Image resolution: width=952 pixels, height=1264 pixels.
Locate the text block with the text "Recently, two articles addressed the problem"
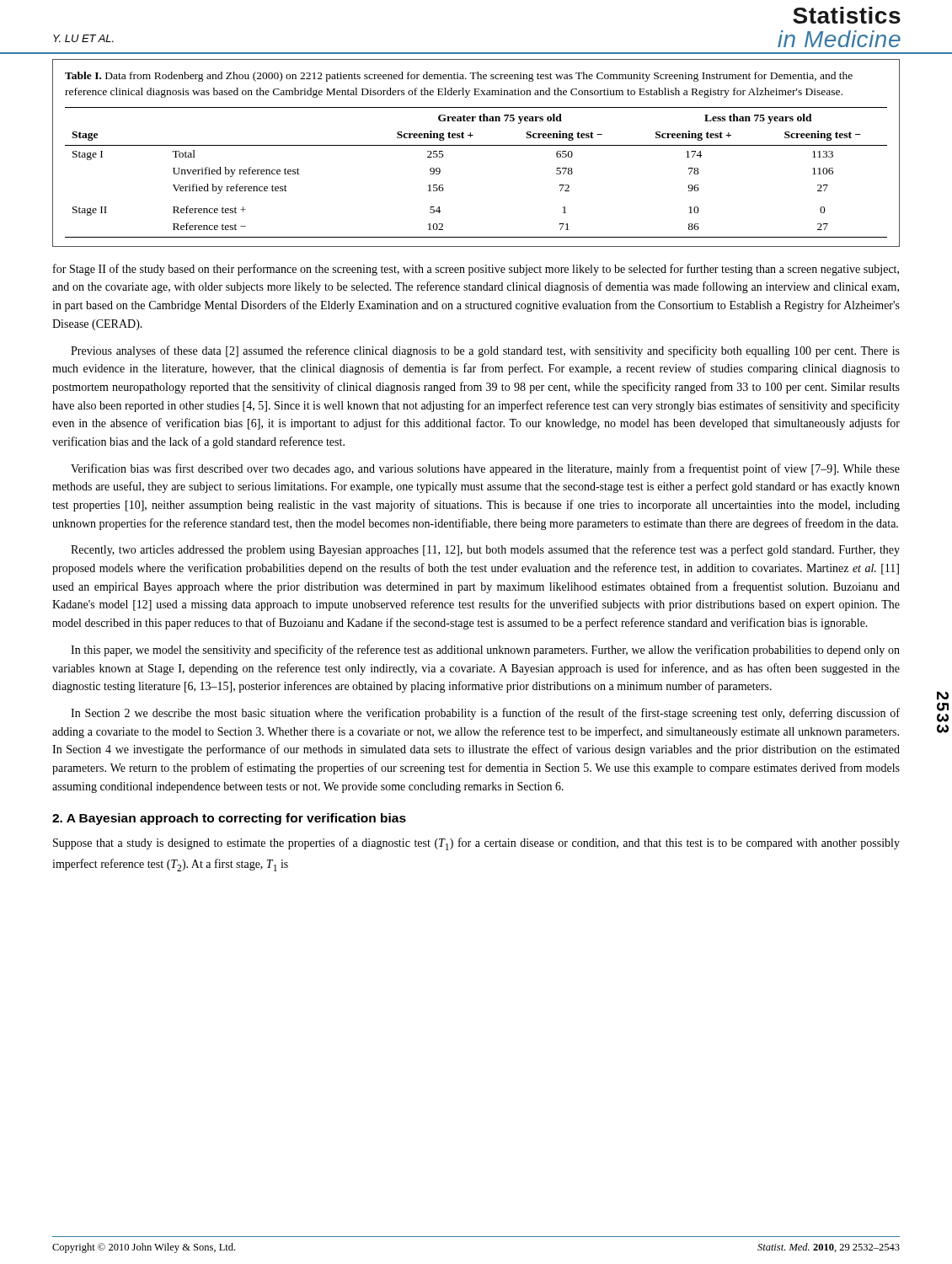[476, 587]
